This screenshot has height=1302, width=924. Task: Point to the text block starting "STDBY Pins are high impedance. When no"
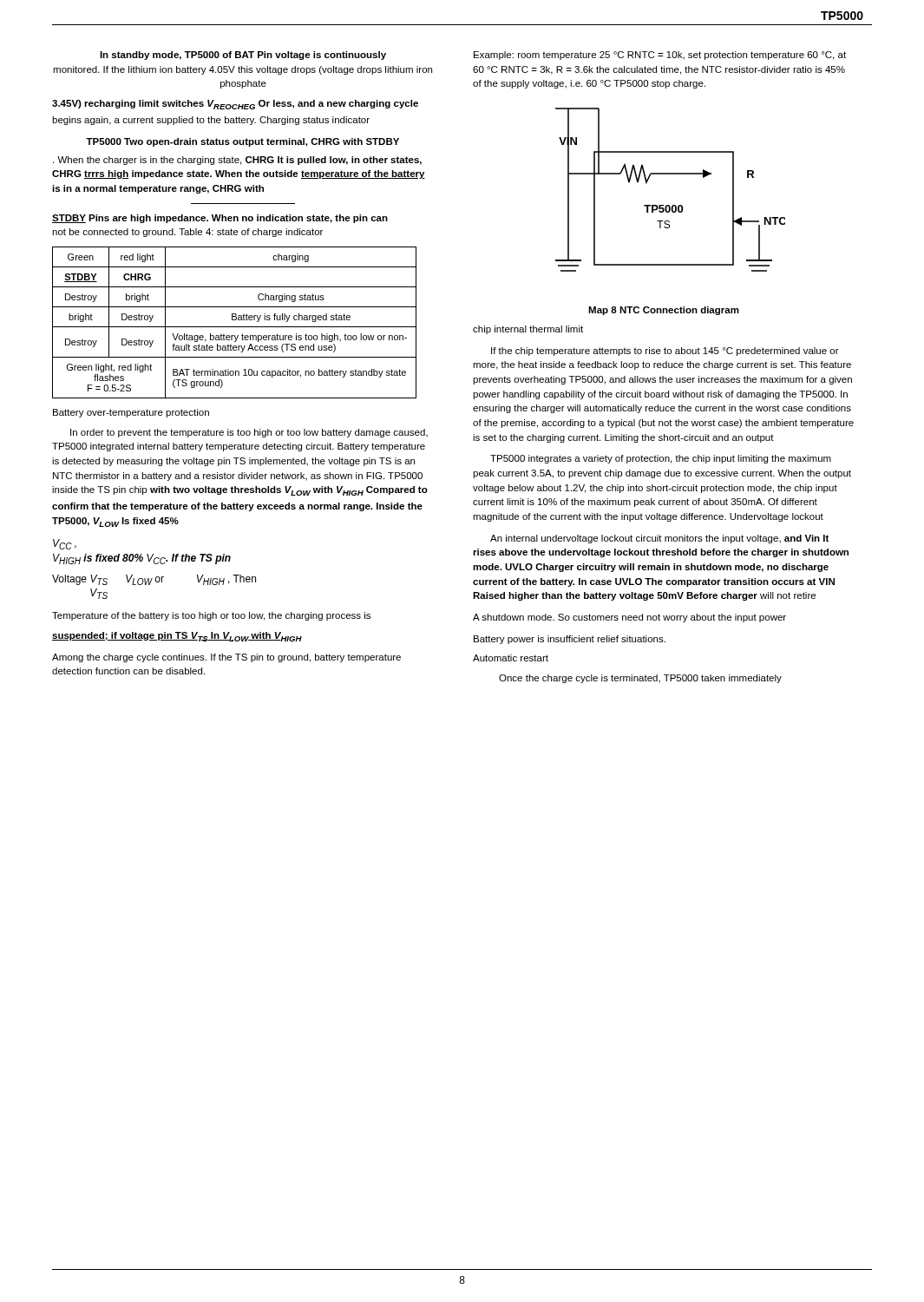tap(220, 225)
